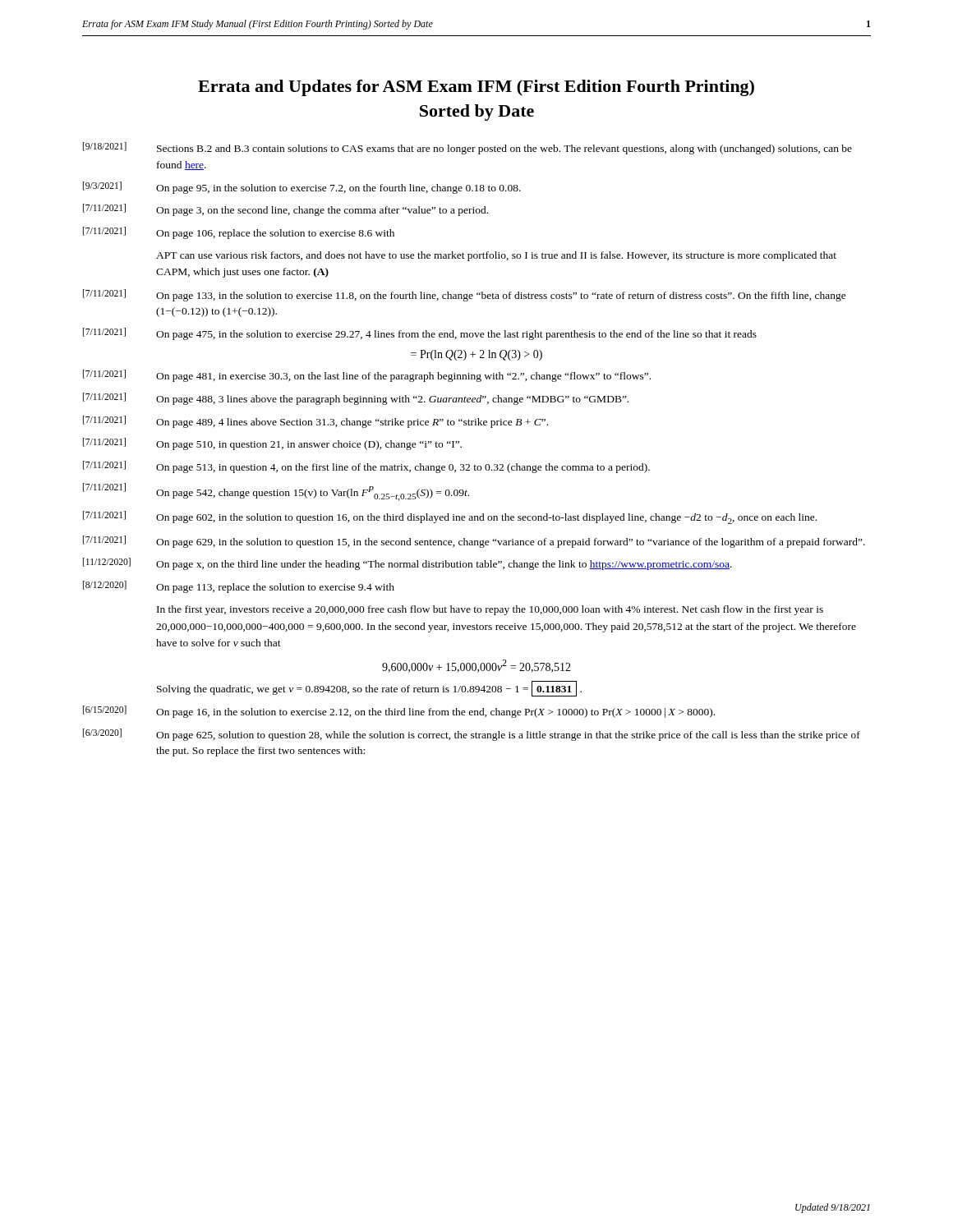Select the formula containing "= Pr(ln Q(2) + 2 ln"

point(476,355)
